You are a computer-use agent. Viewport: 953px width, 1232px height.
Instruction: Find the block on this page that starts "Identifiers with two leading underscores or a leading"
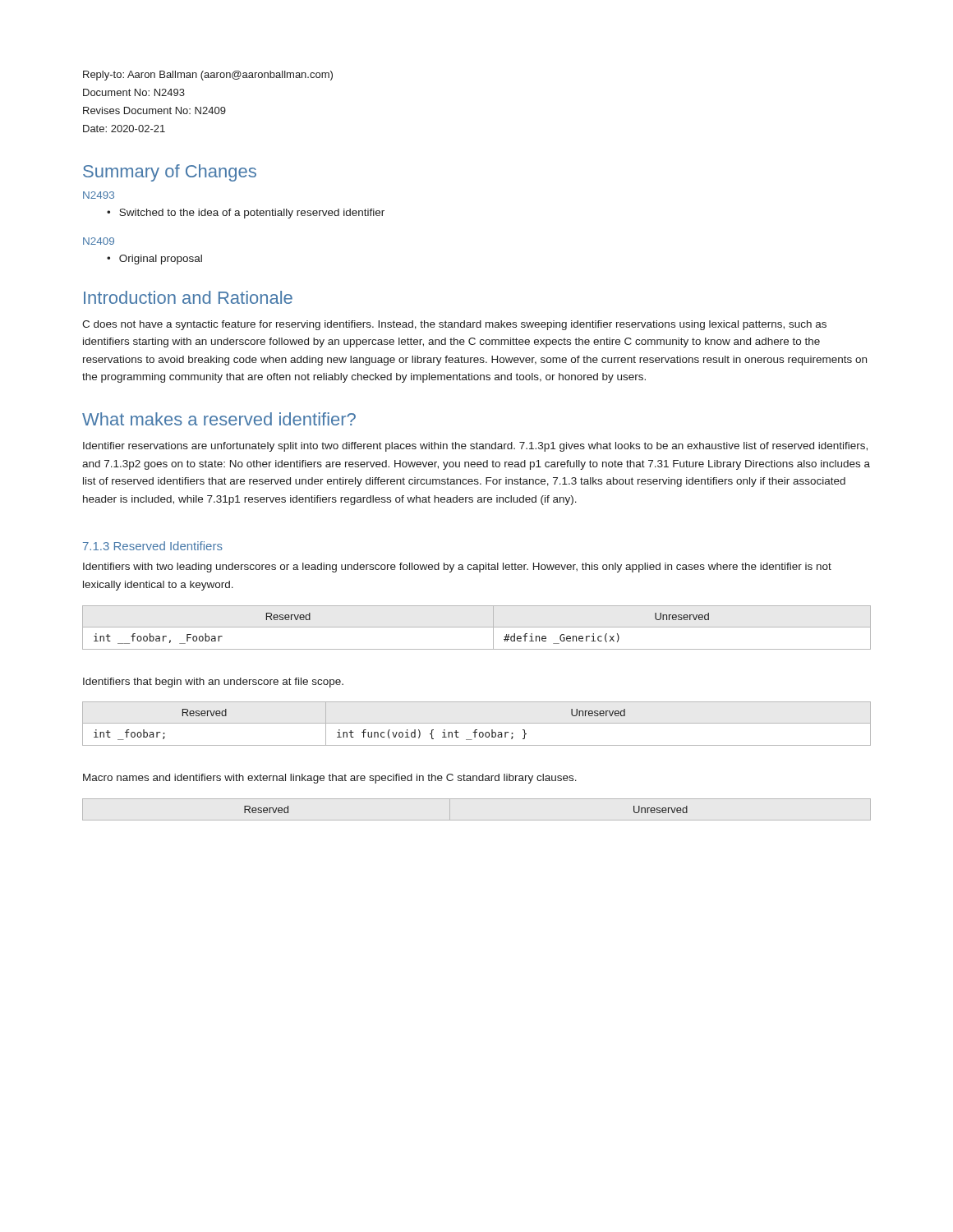pyautogui.click(x=457, y=575)
